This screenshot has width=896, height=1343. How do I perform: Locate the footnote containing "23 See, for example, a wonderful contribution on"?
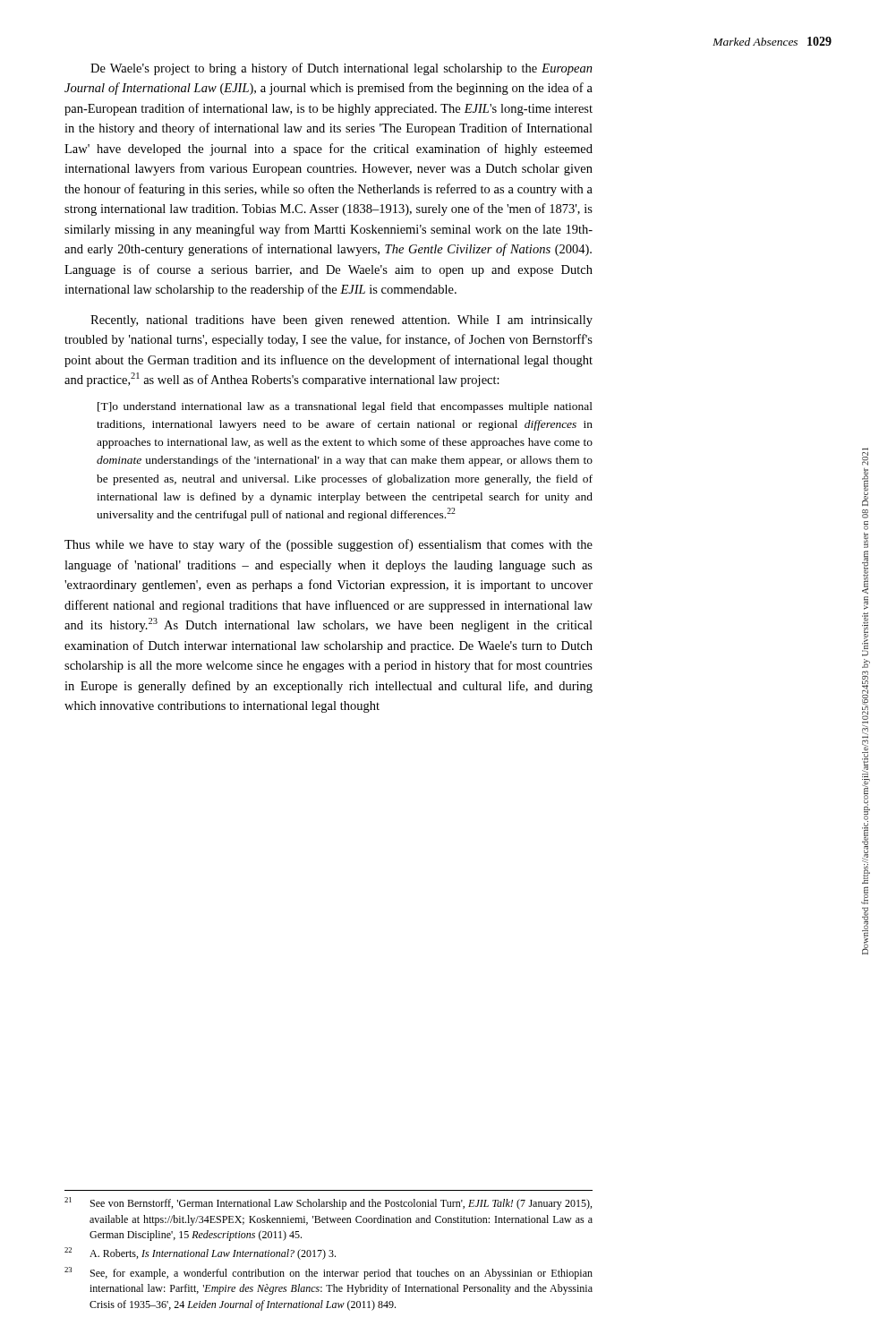click(x=328, y=1289)
